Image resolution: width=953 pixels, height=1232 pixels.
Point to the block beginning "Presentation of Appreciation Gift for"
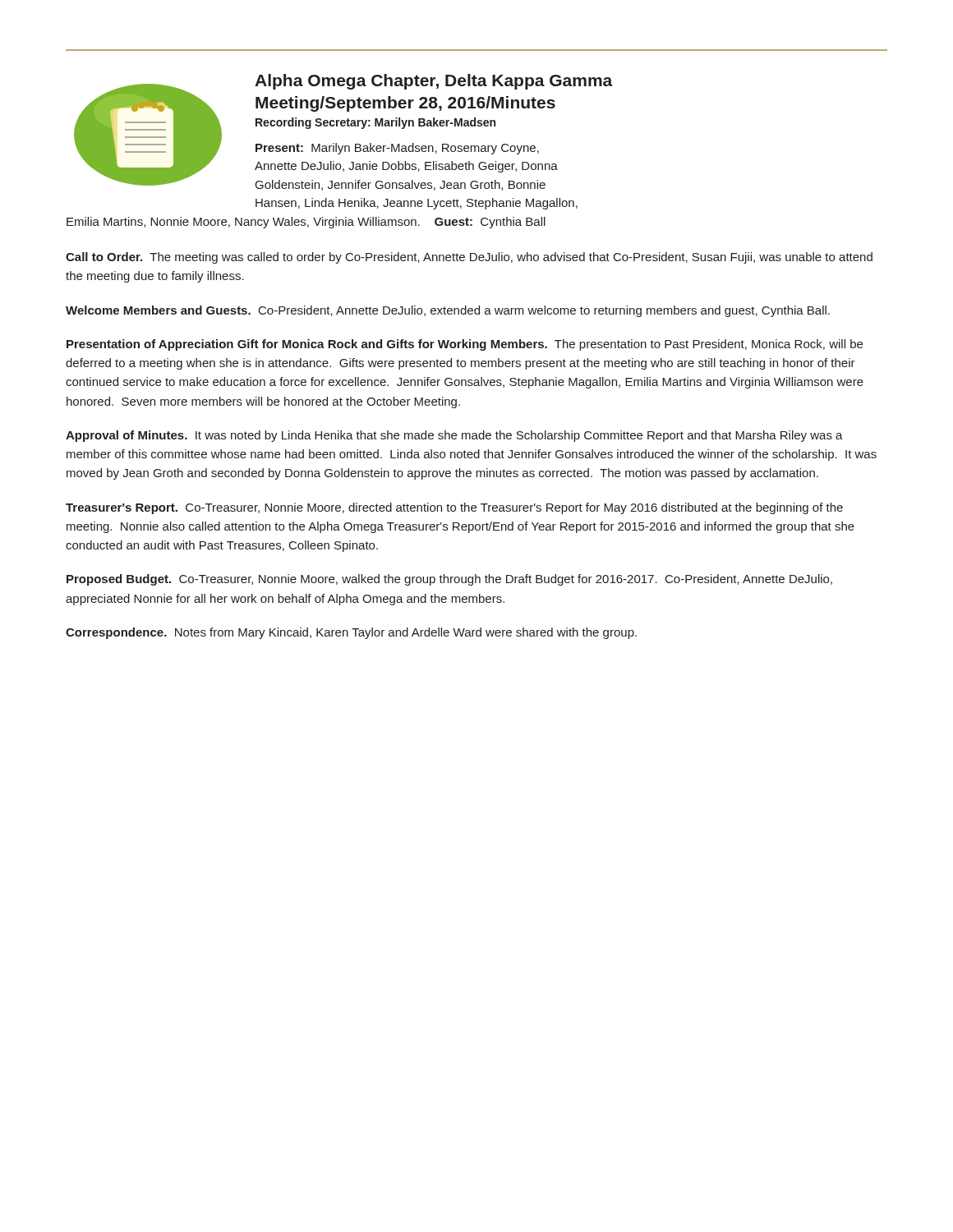[465, 372]
